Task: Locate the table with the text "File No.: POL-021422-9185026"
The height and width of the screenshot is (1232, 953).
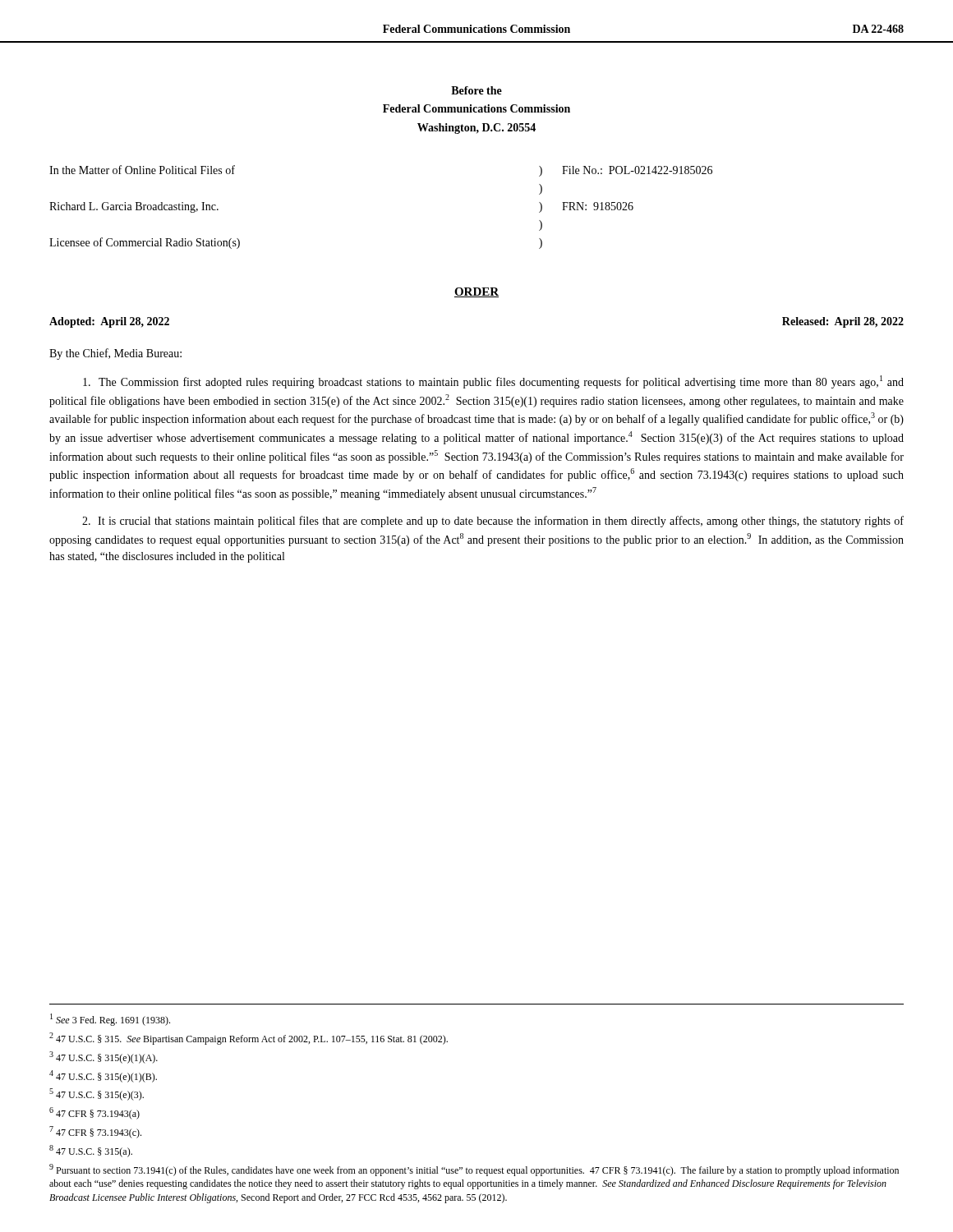Action: (476, 207)
